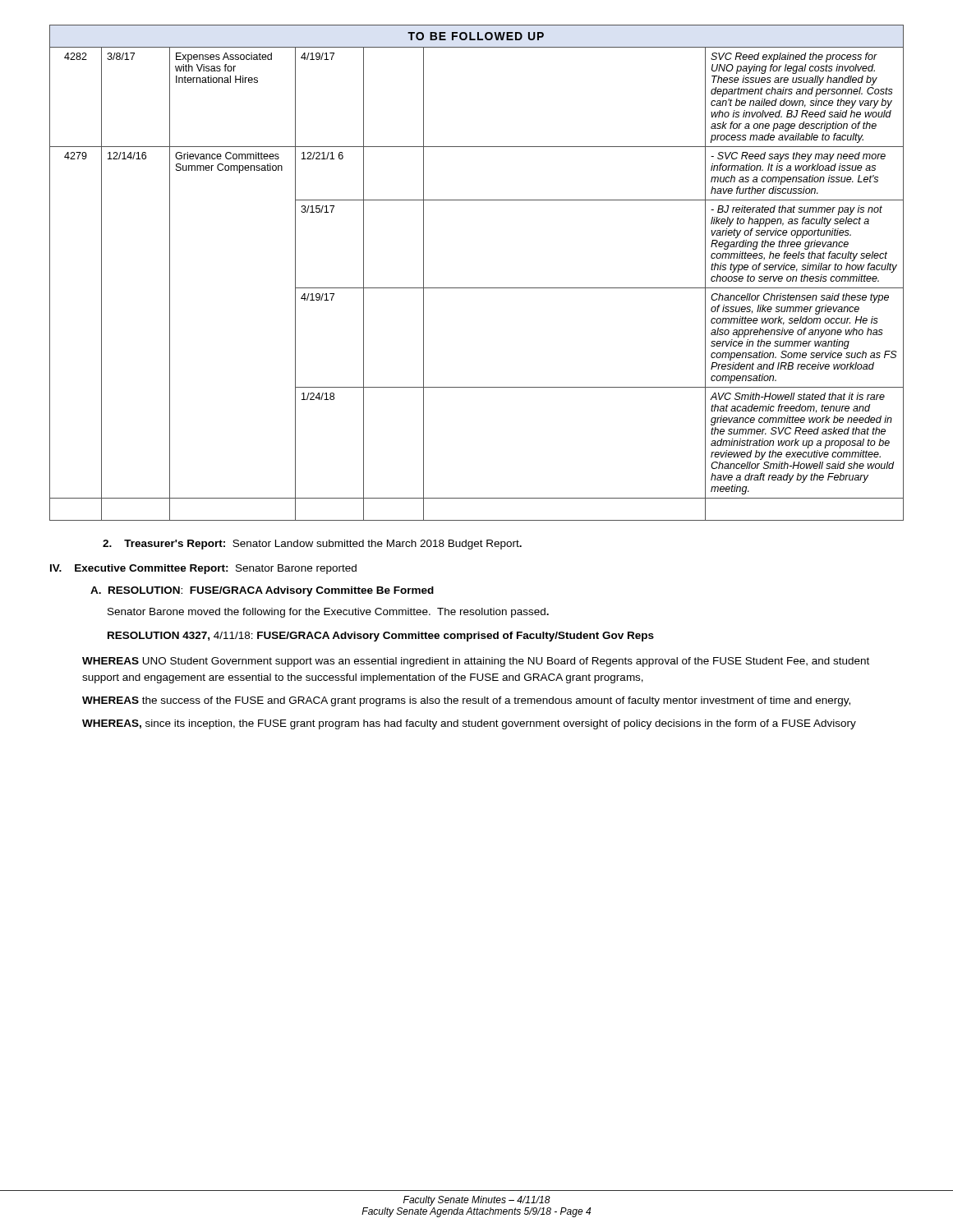Click on the table containing "SVC Reed explained the process"
This screenshot has width=953, height=1232.
tap(476, 273)
